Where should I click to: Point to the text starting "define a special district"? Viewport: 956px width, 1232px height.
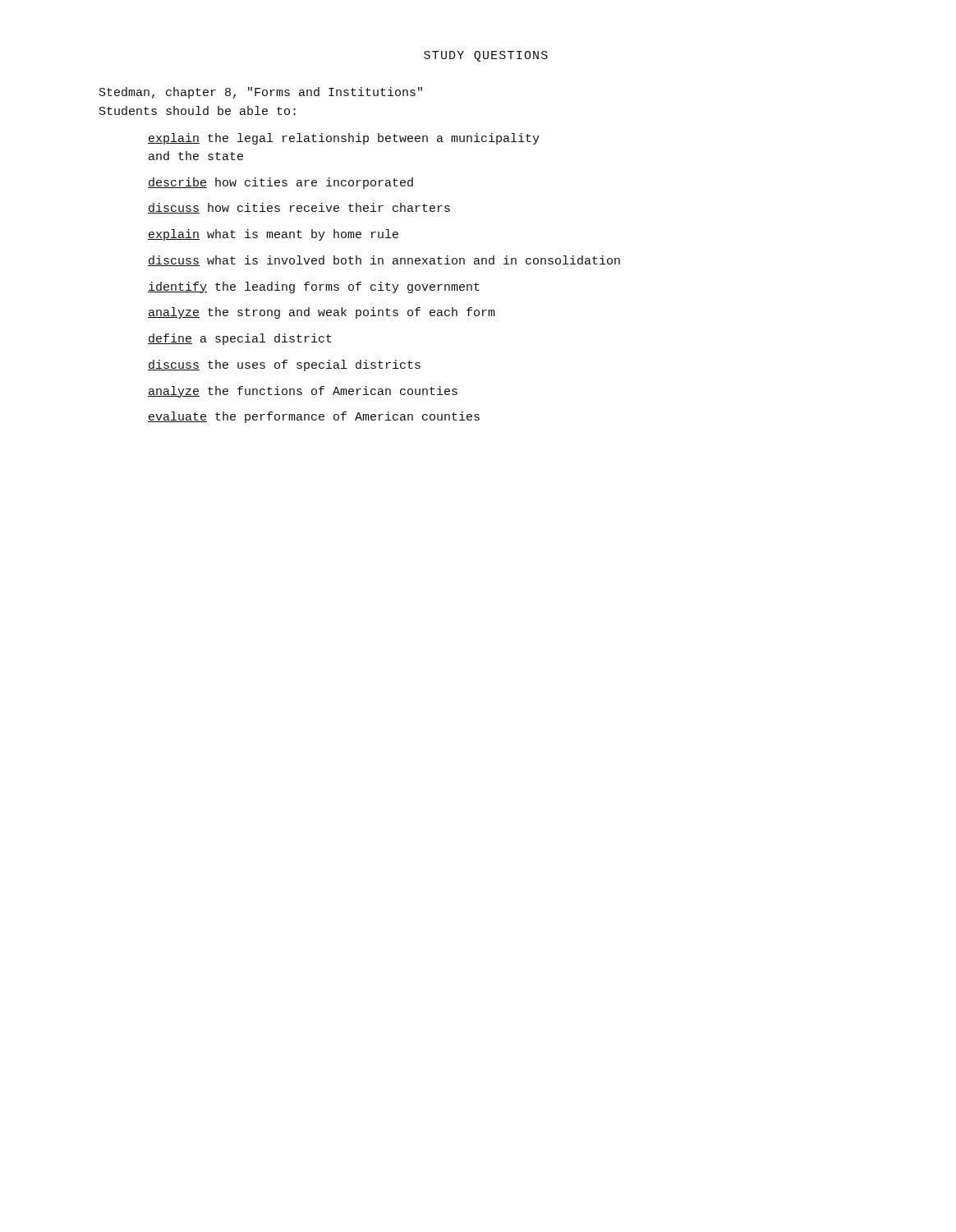coord(240,340)
